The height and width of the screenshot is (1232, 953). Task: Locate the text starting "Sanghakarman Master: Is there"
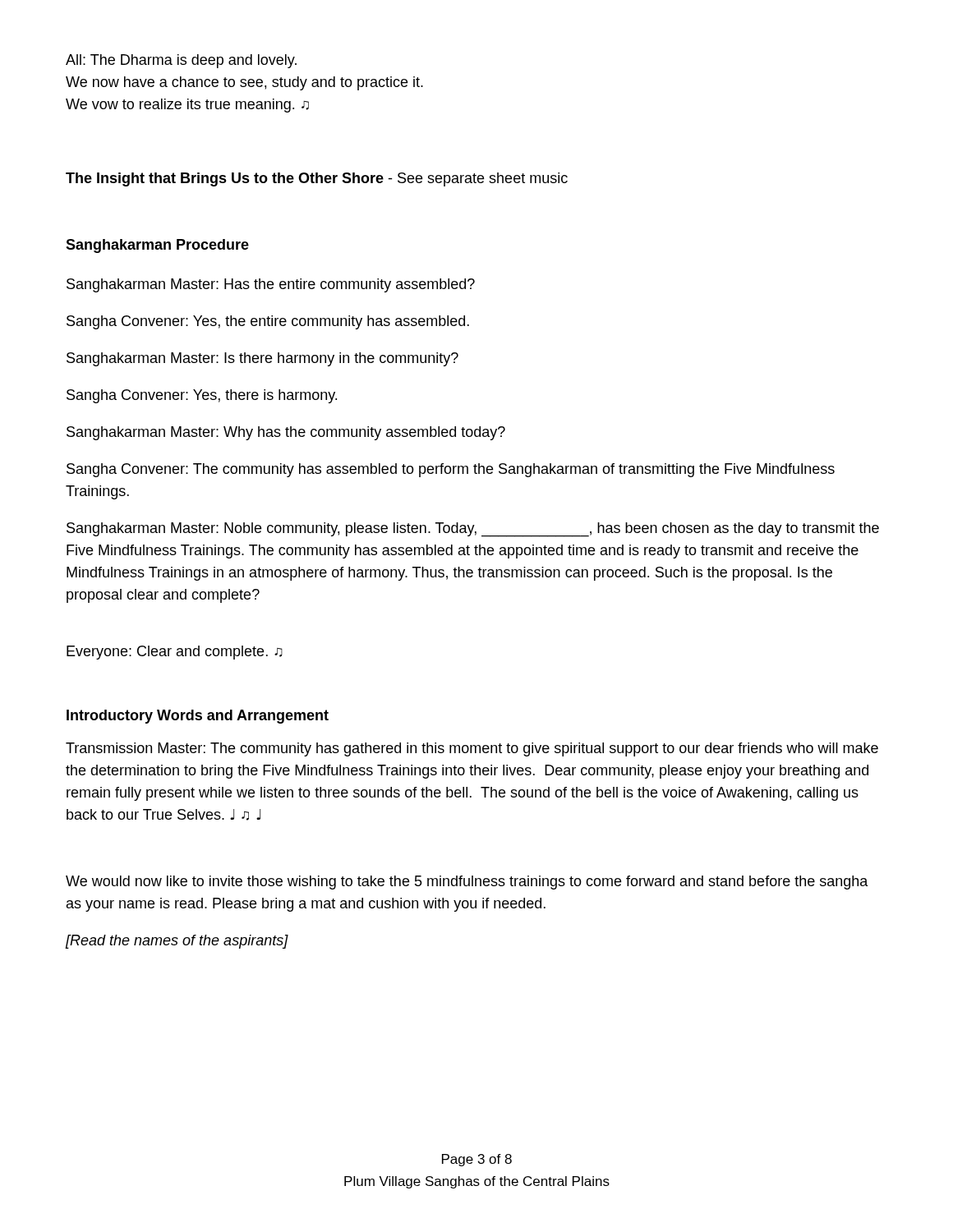pyautogui.click(x=262, y=358)
